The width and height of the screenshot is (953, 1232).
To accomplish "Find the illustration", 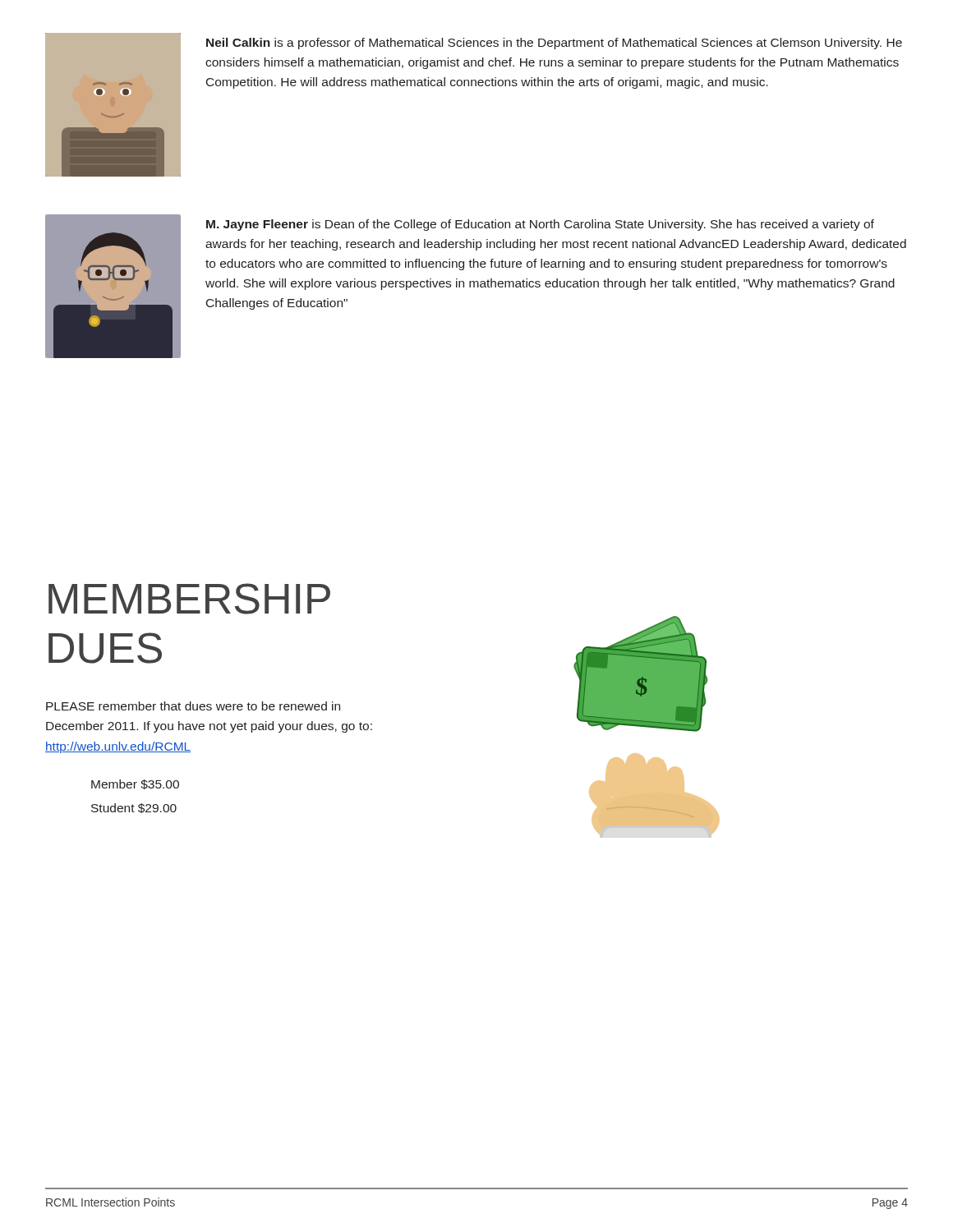I will coord(653,724).
